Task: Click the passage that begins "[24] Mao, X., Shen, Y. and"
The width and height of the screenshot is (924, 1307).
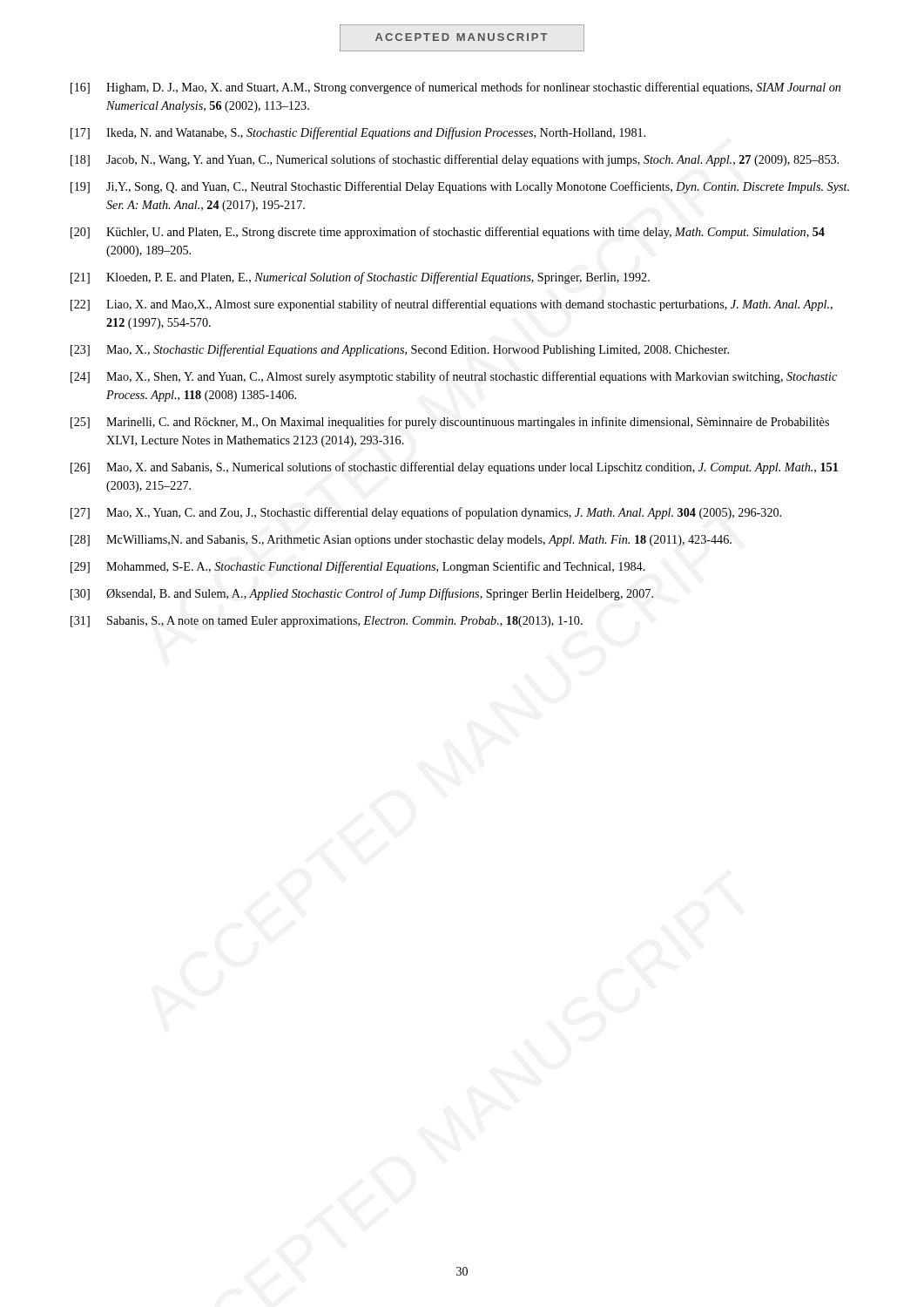Action: point(462,386)
